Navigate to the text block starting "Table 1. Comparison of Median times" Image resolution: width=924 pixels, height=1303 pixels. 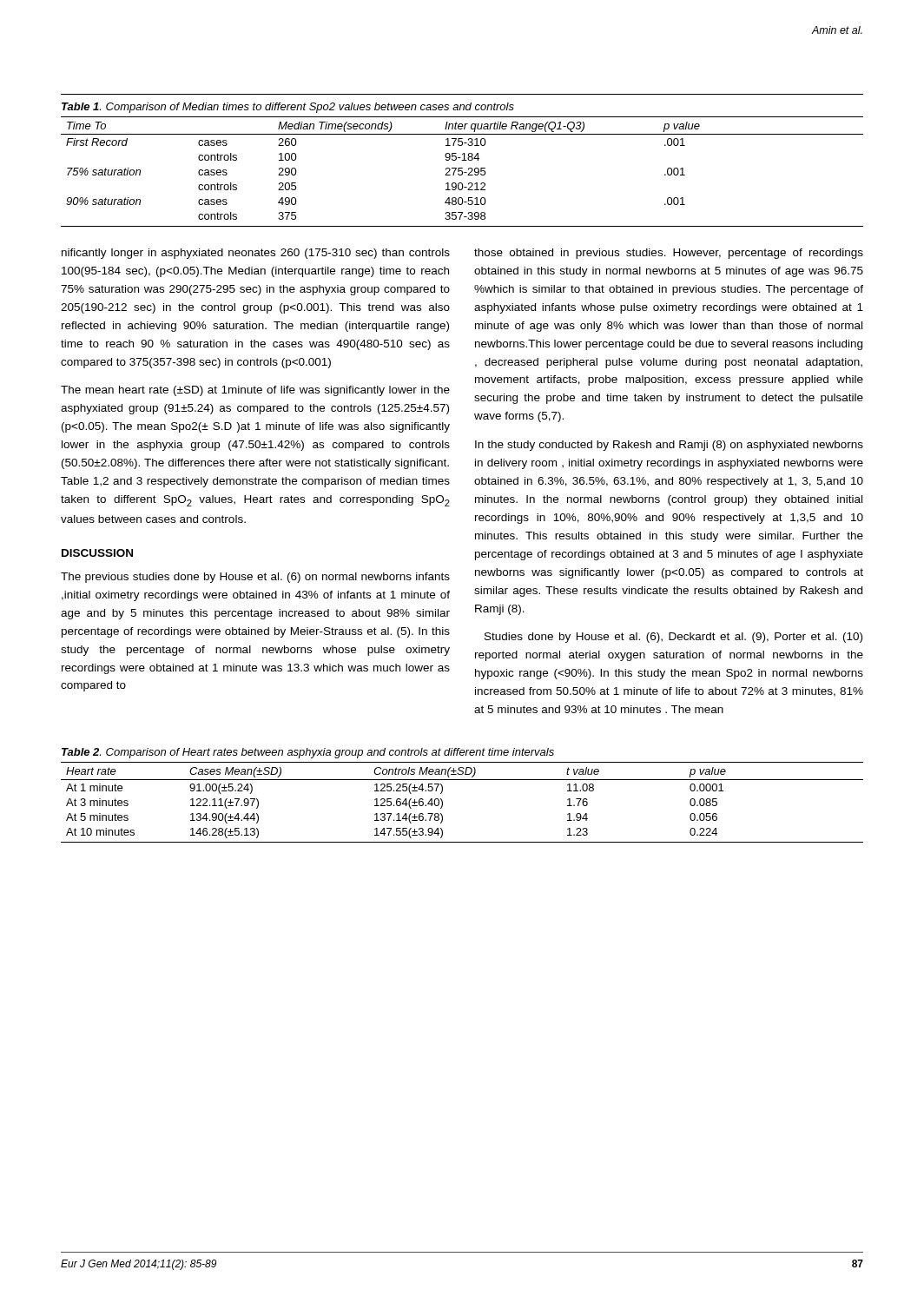(x=287, y=106)
